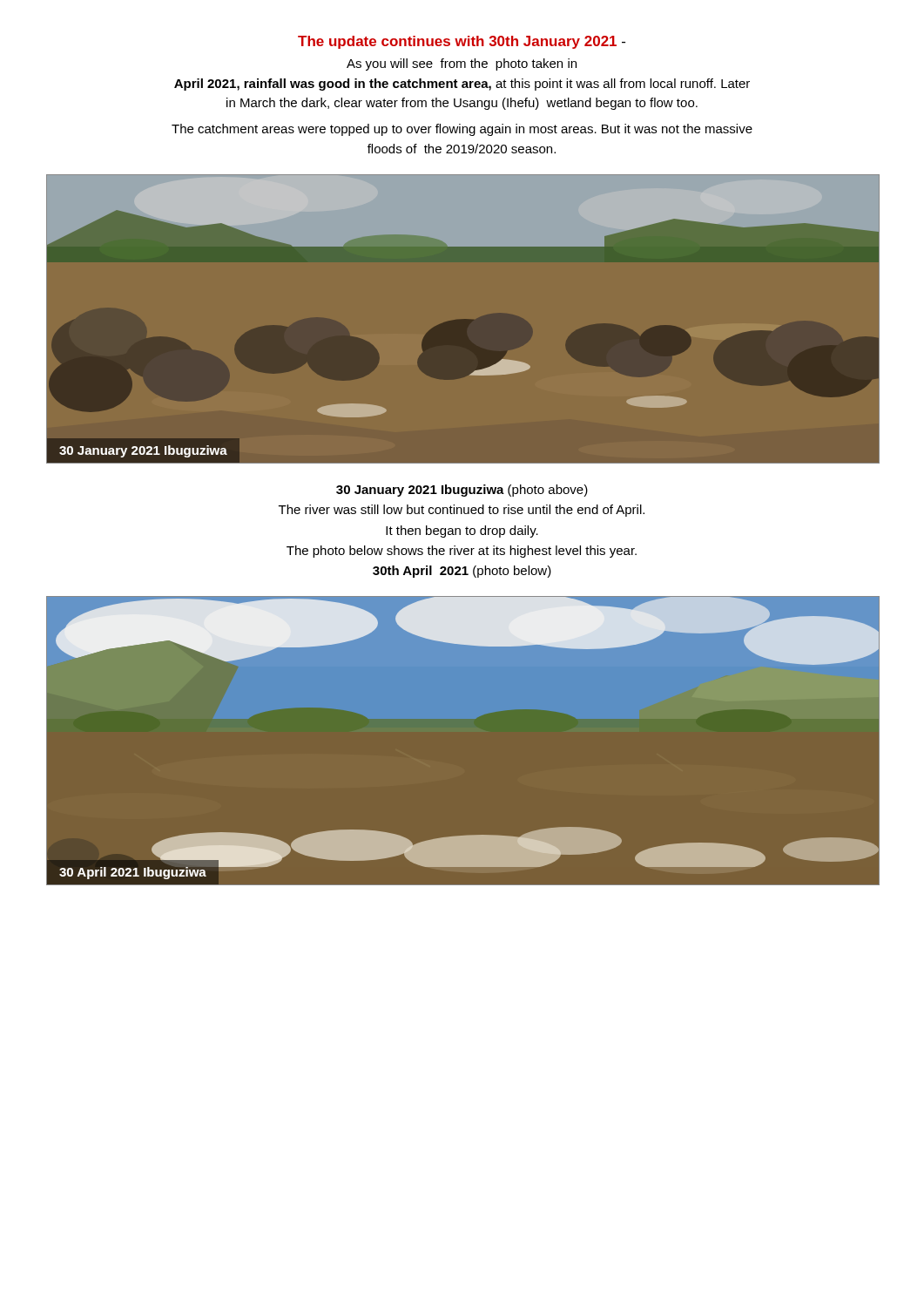The image size is (924, 1307).
Task: Select the caption that reads "30 January 2021 Ibuguziwa (photo above)"
Action: point(462,530)
